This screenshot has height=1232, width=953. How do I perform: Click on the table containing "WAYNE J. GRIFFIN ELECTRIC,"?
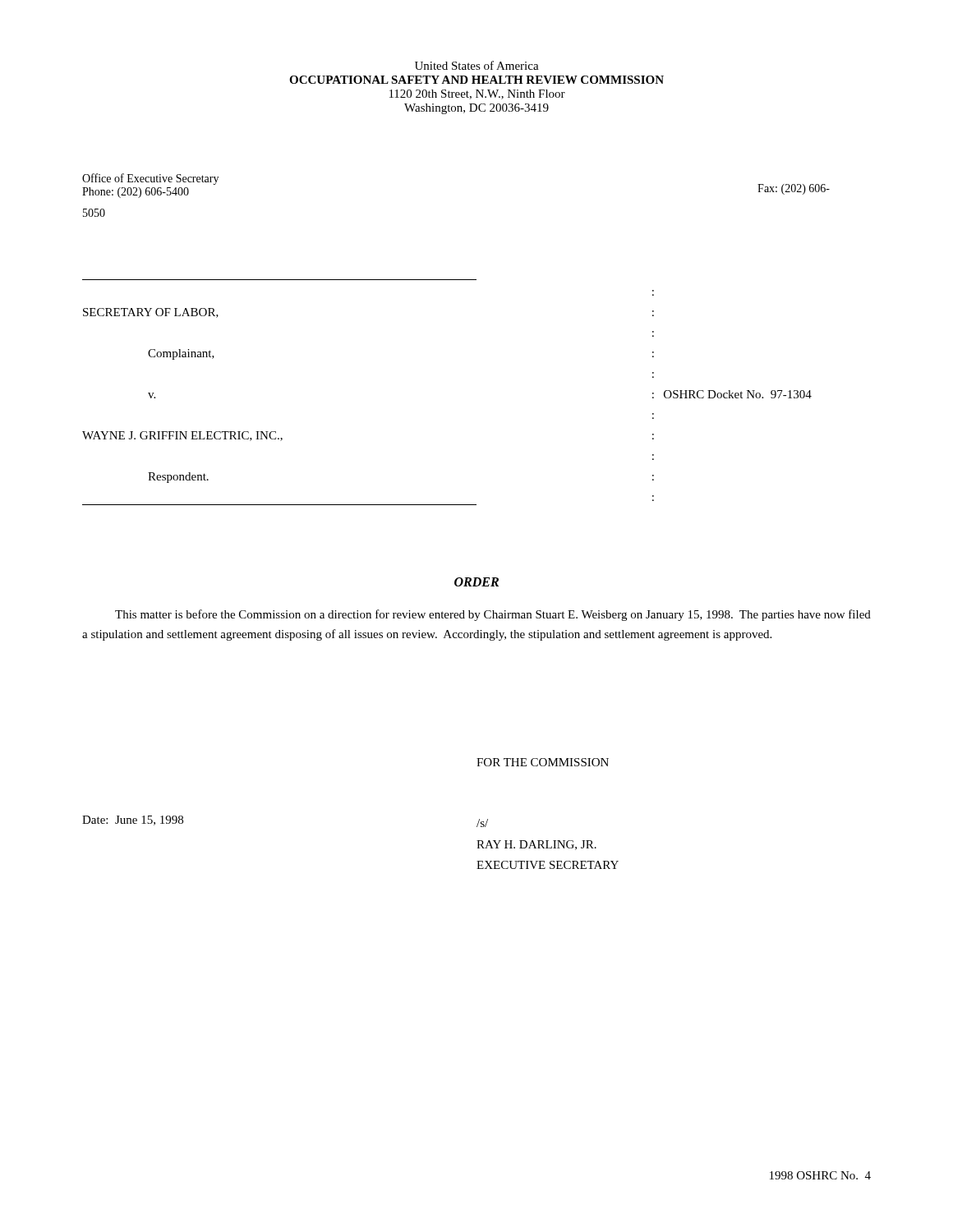(476, 392)
